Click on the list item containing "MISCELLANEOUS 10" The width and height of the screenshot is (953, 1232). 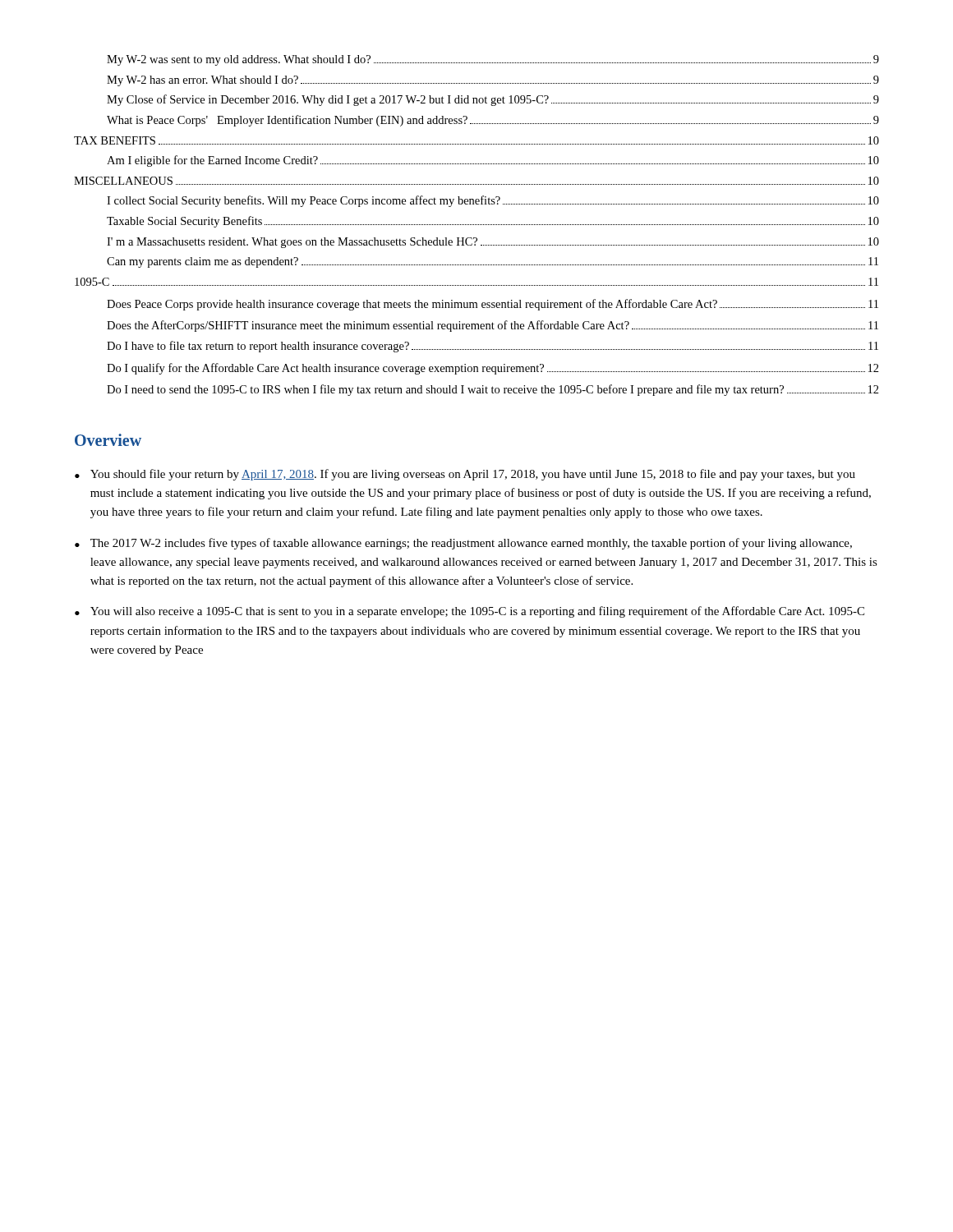tap(476, 181)
